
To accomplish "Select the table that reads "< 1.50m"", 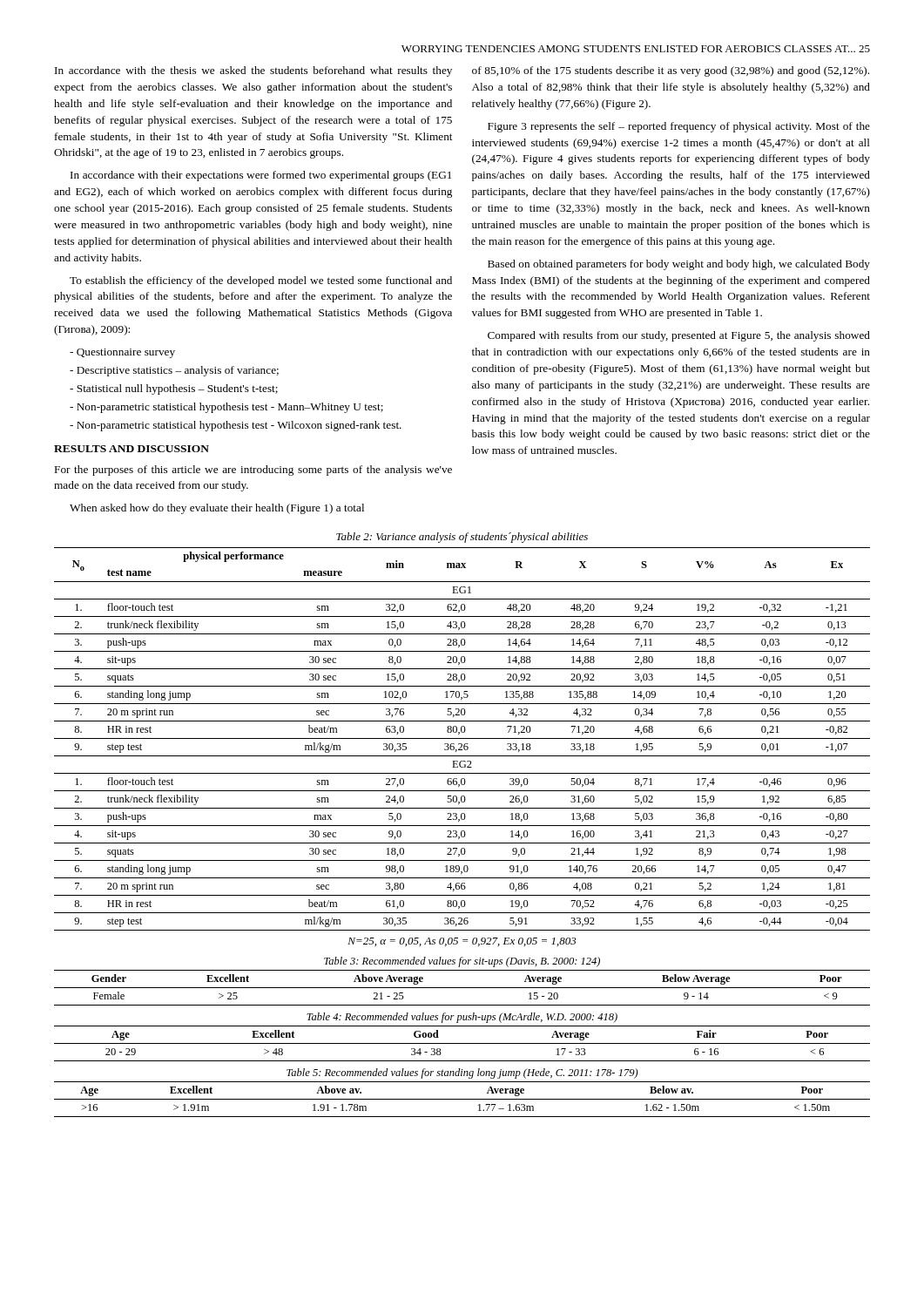I will [462, 1099].
